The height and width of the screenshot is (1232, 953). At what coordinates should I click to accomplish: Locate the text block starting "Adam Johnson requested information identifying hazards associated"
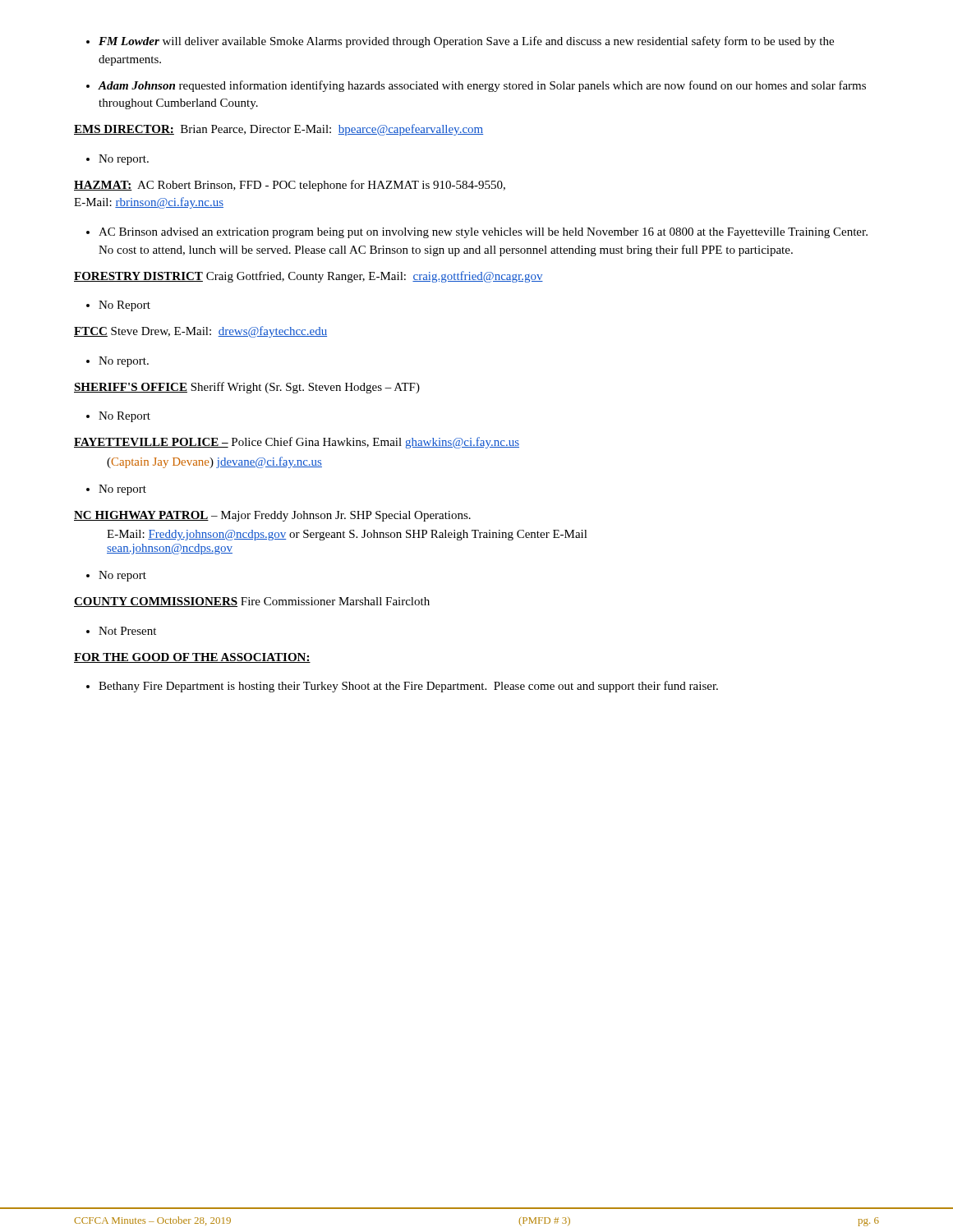476,95
